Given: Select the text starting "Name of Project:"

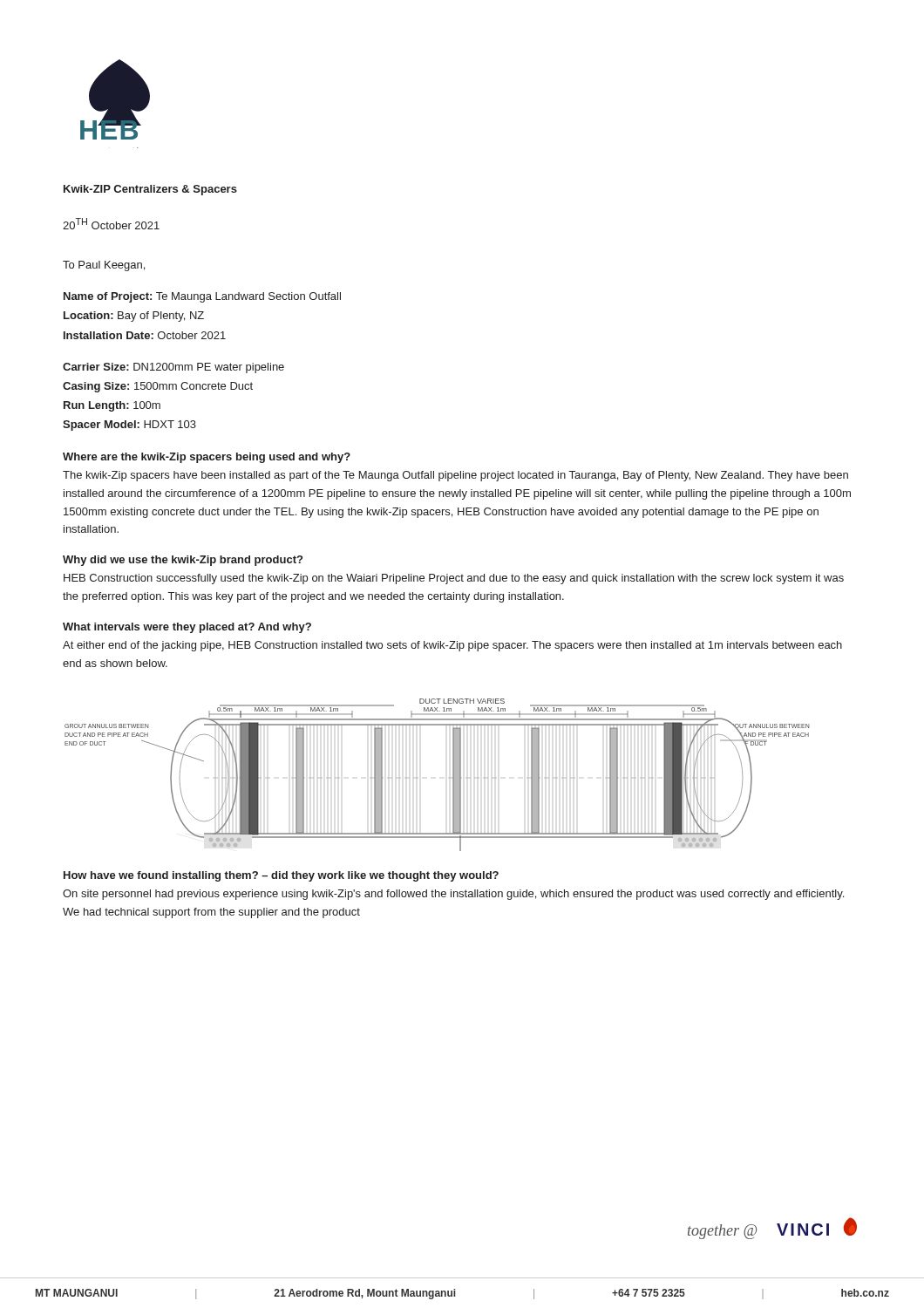Looking at the screenshot, I should tap(202, 316).
